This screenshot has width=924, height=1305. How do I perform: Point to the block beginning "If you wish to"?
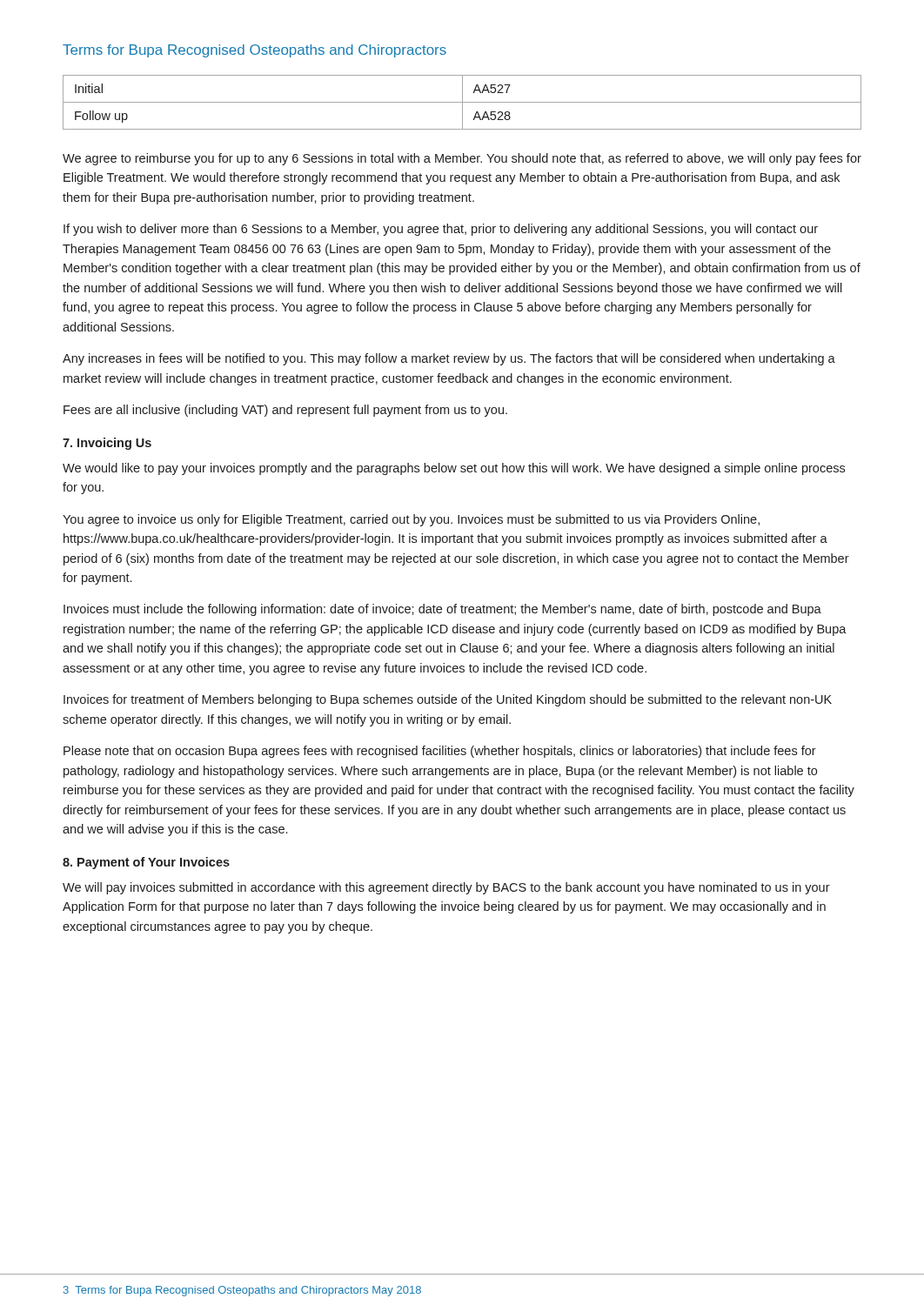461,278
